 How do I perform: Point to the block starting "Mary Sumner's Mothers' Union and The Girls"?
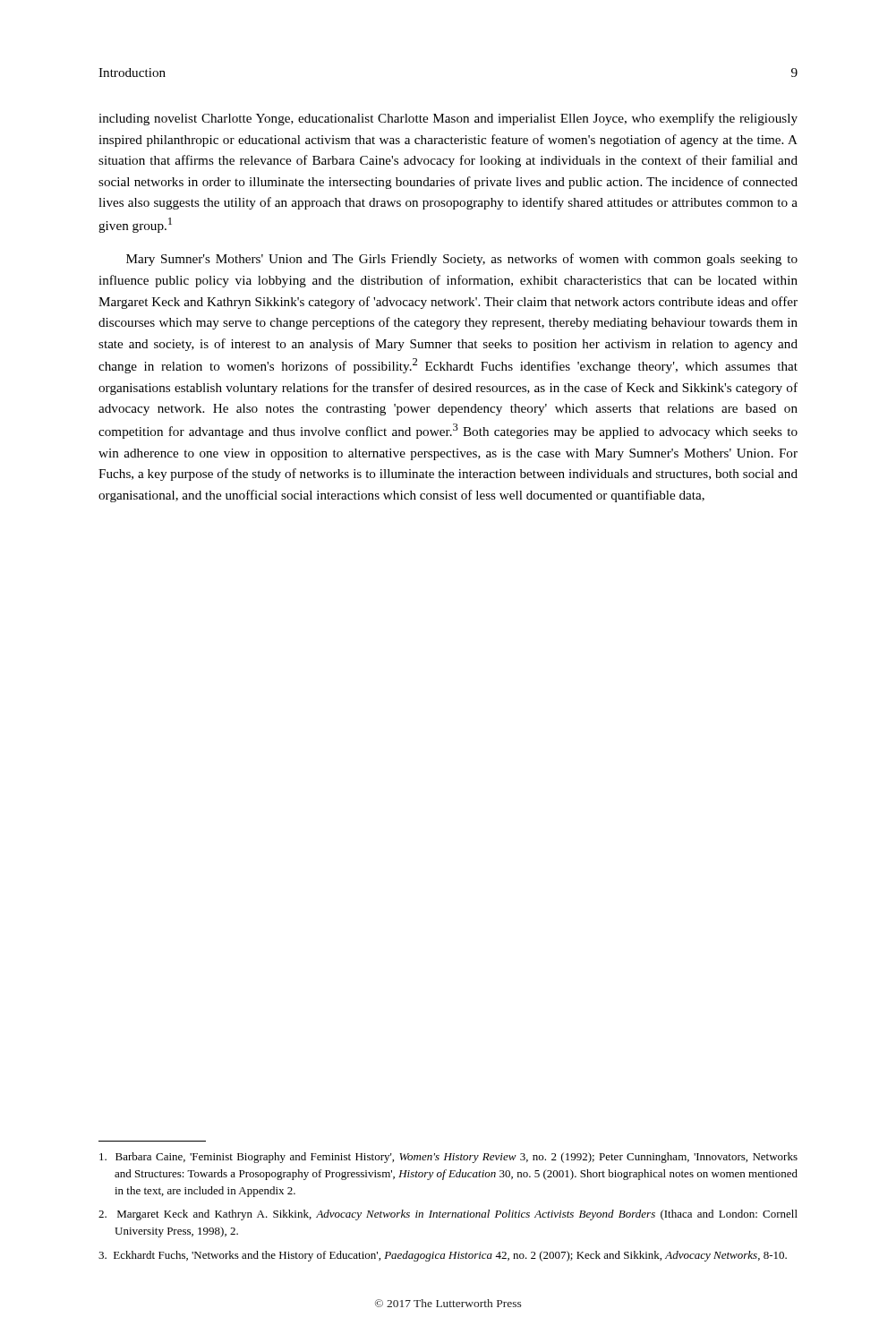[x=448, y=377]
